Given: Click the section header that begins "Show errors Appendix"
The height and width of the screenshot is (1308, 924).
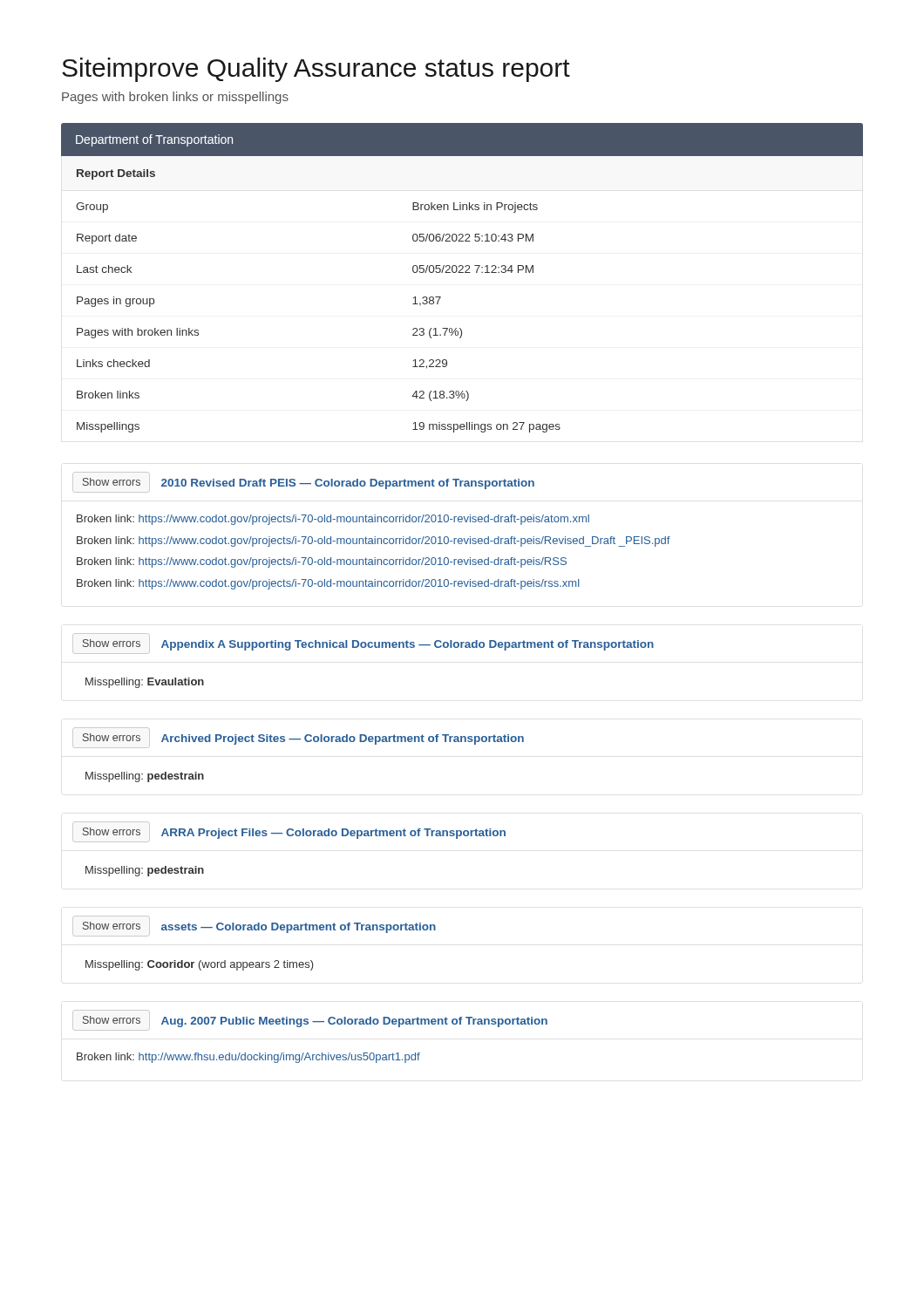Looking at the screenshot, I should pos(363,644).
